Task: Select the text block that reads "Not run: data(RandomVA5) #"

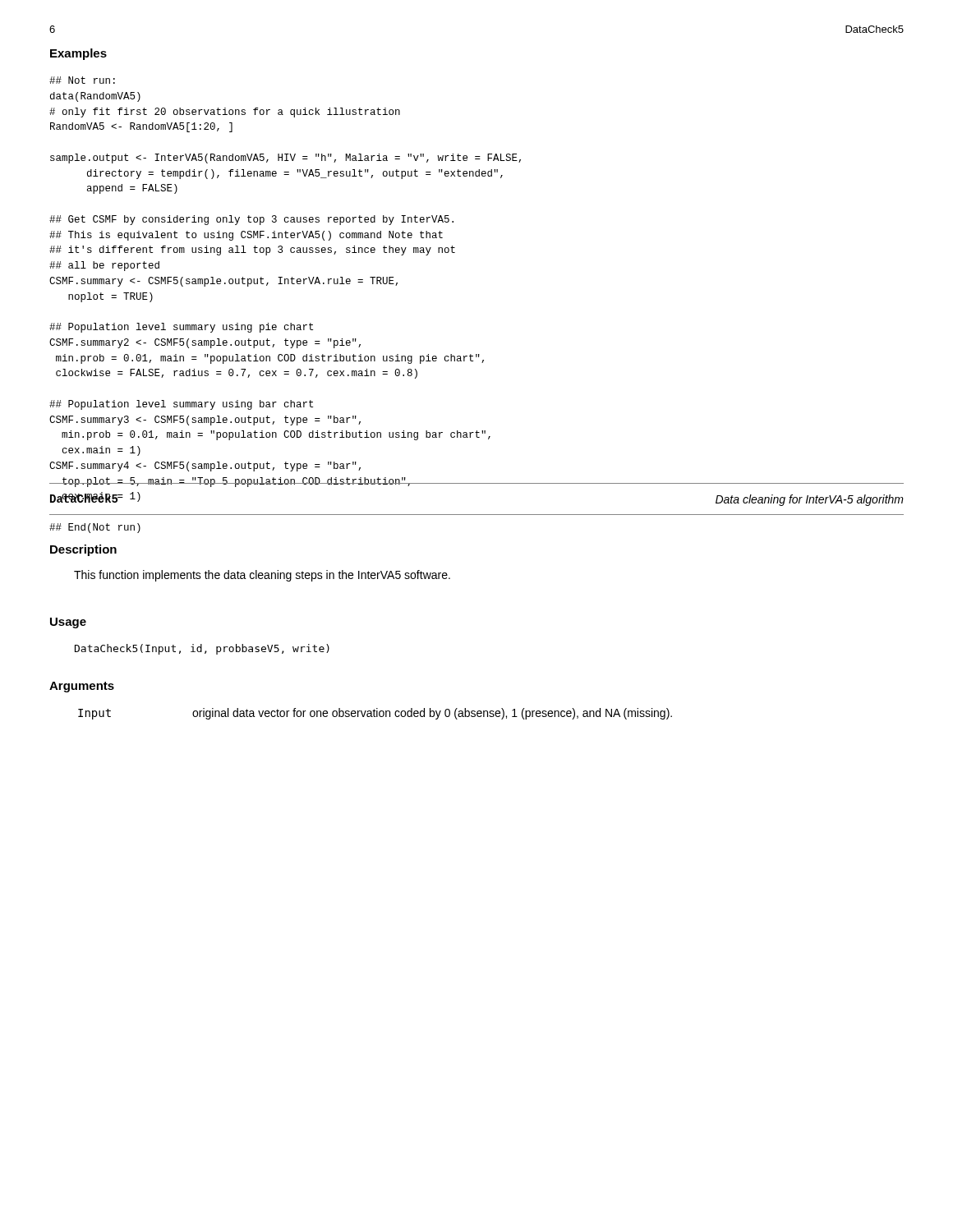Action: (x=287, y=312)
